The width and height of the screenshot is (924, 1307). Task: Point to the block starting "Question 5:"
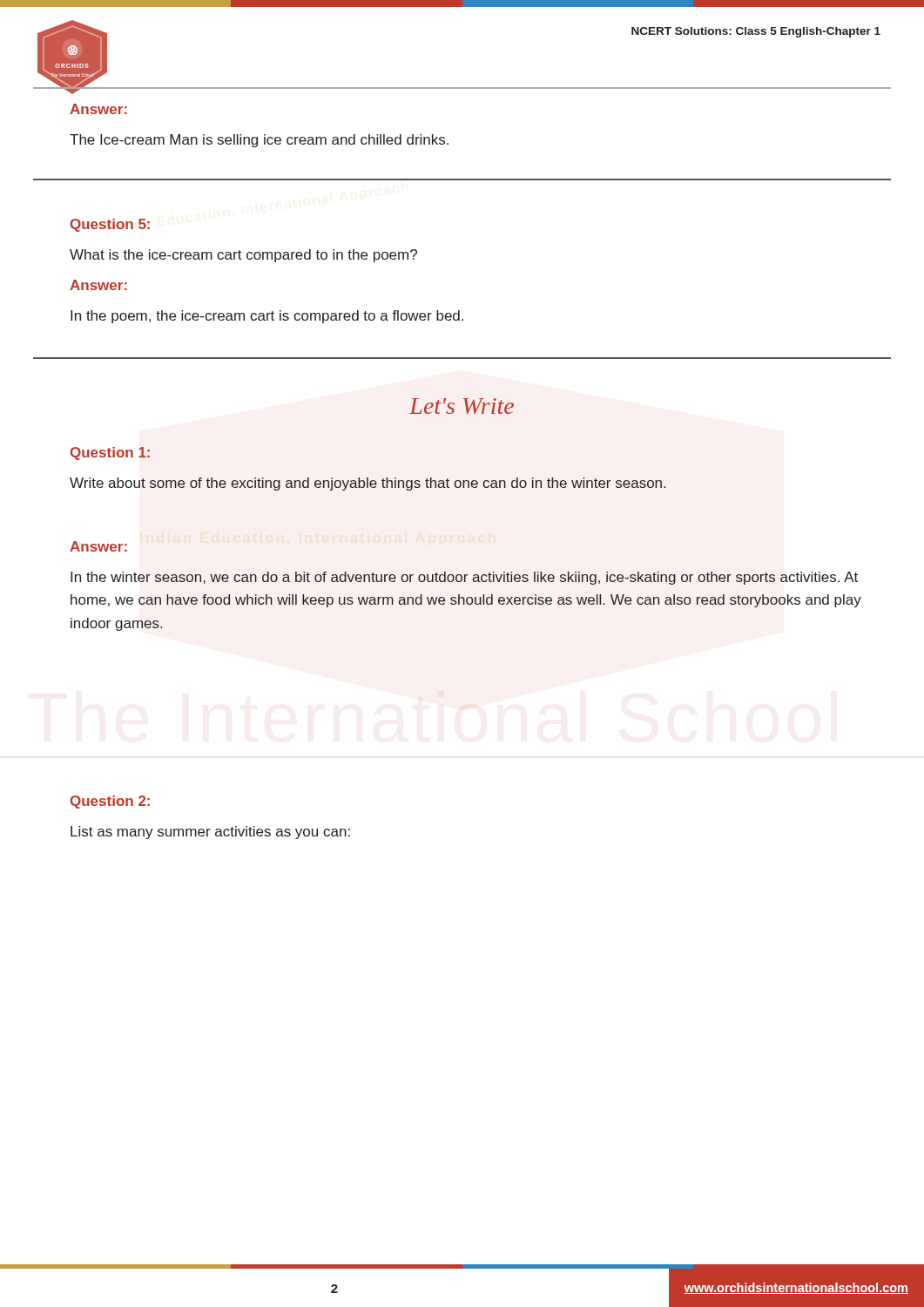coord(110,224)
